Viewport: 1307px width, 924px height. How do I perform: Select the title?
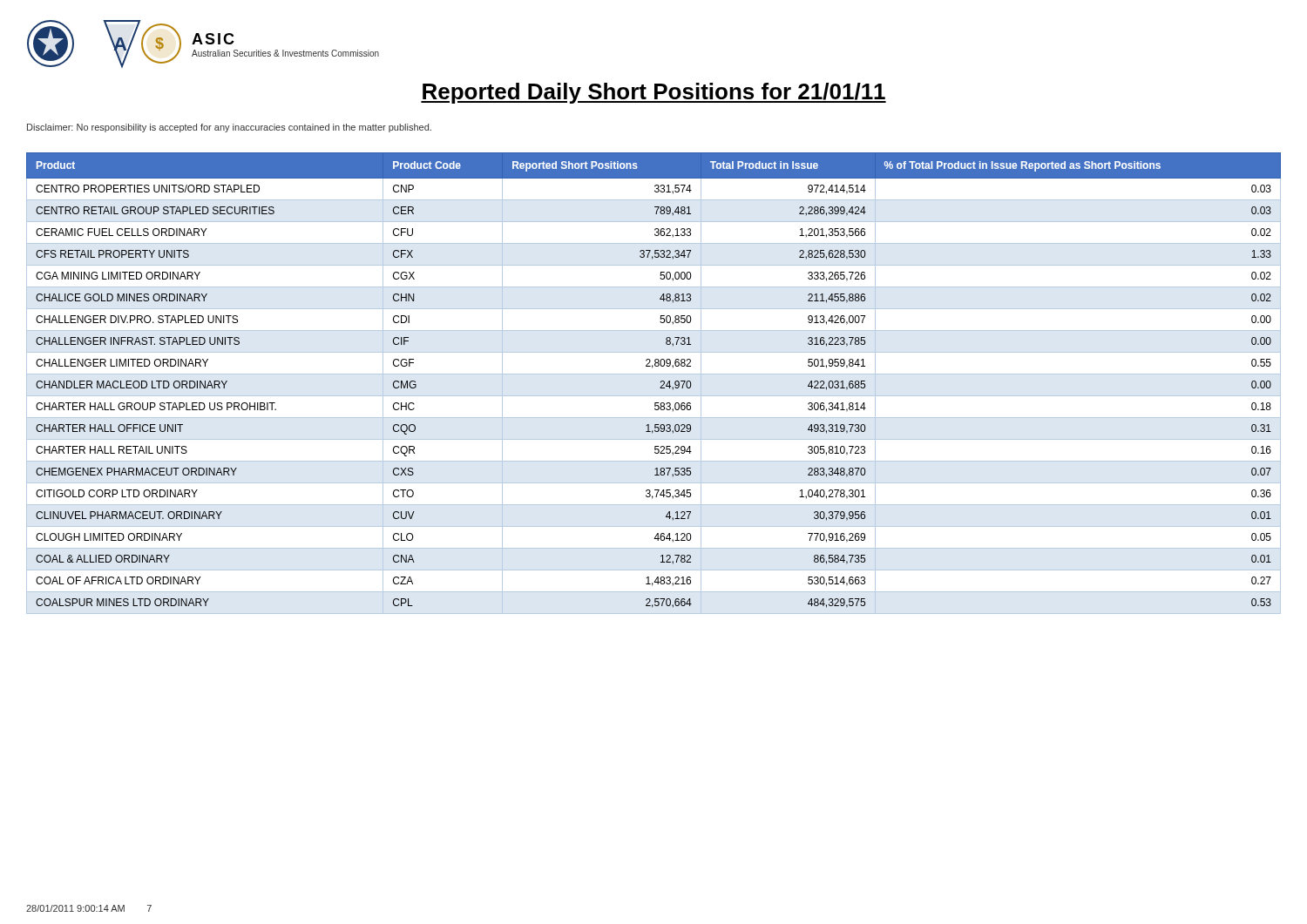pos(654,92)
